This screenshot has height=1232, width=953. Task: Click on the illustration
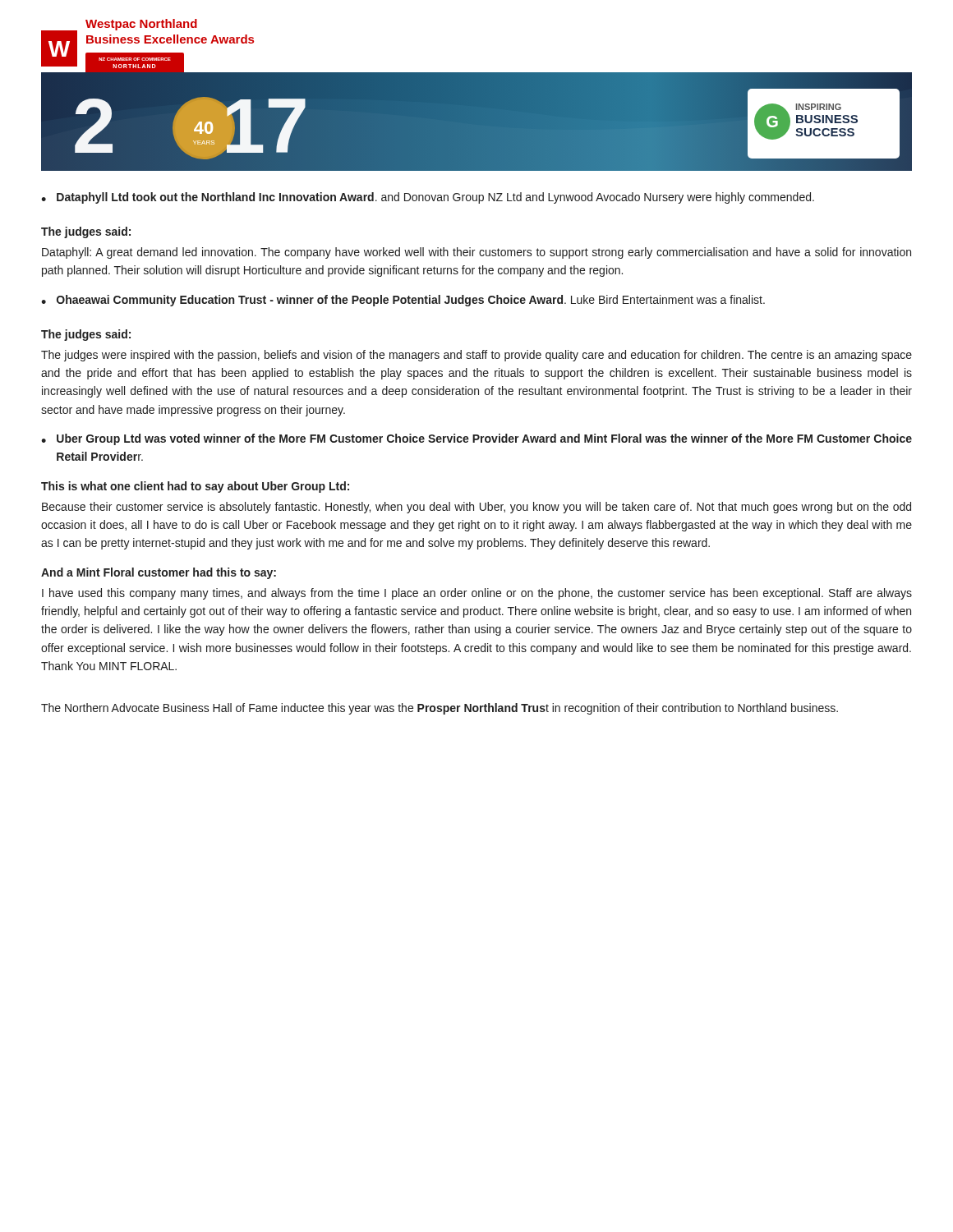tap(476, 122)
